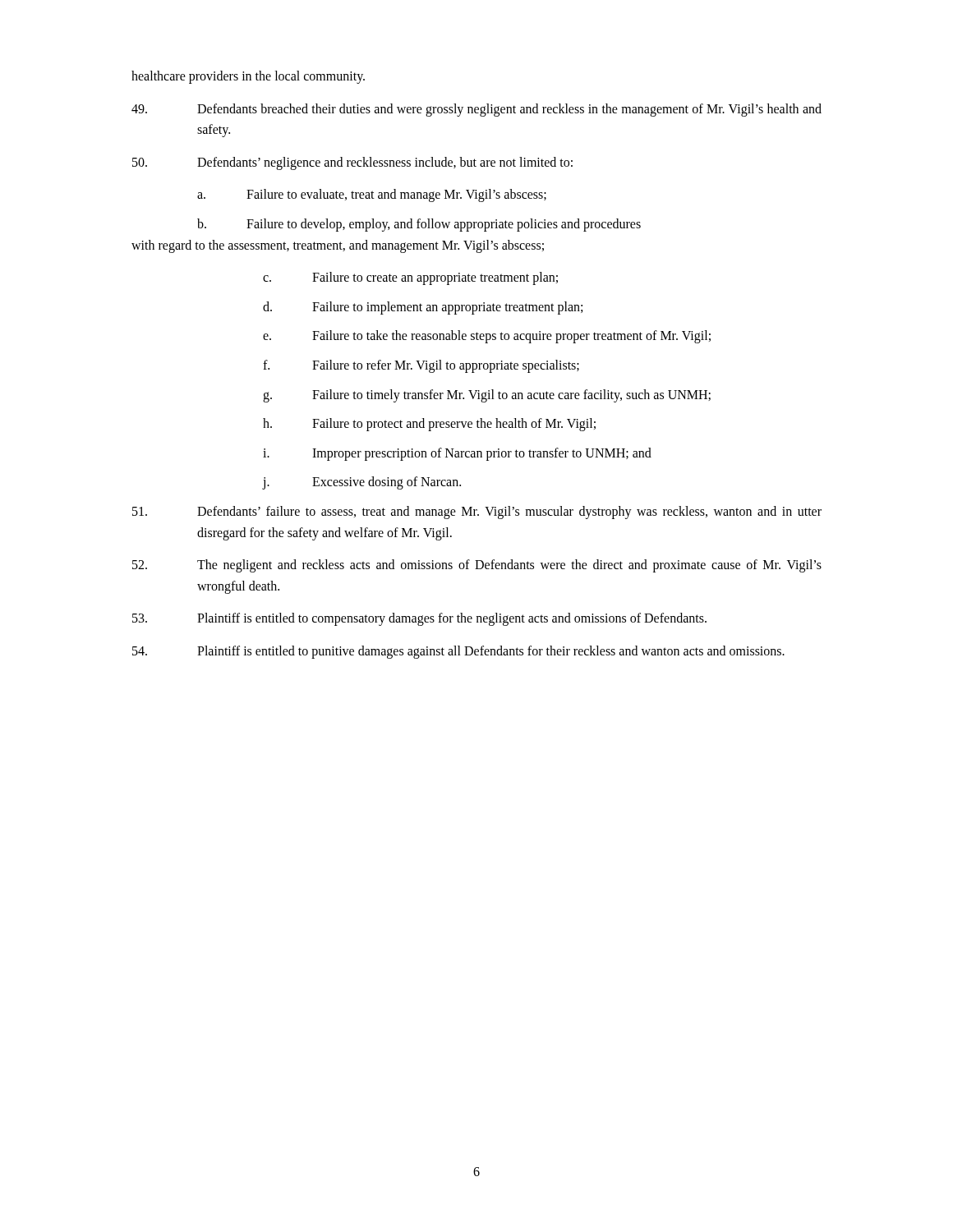The width and height of the screenshot is (953, 1232).
Task: Find the text block that says "Defendants breached their duties"
Action: tap(476, 119)
